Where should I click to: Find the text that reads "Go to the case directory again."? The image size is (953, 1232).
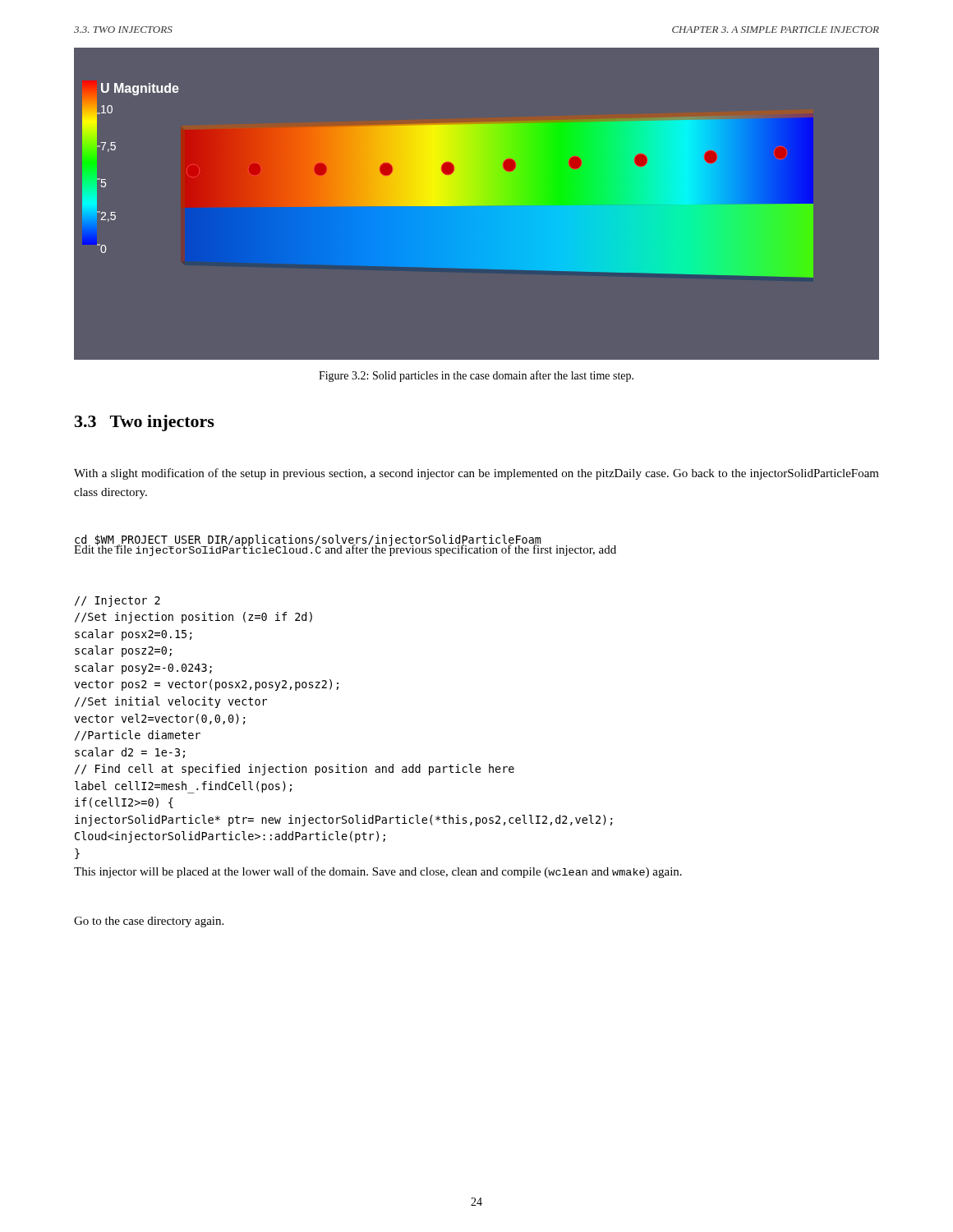(149, 921)
